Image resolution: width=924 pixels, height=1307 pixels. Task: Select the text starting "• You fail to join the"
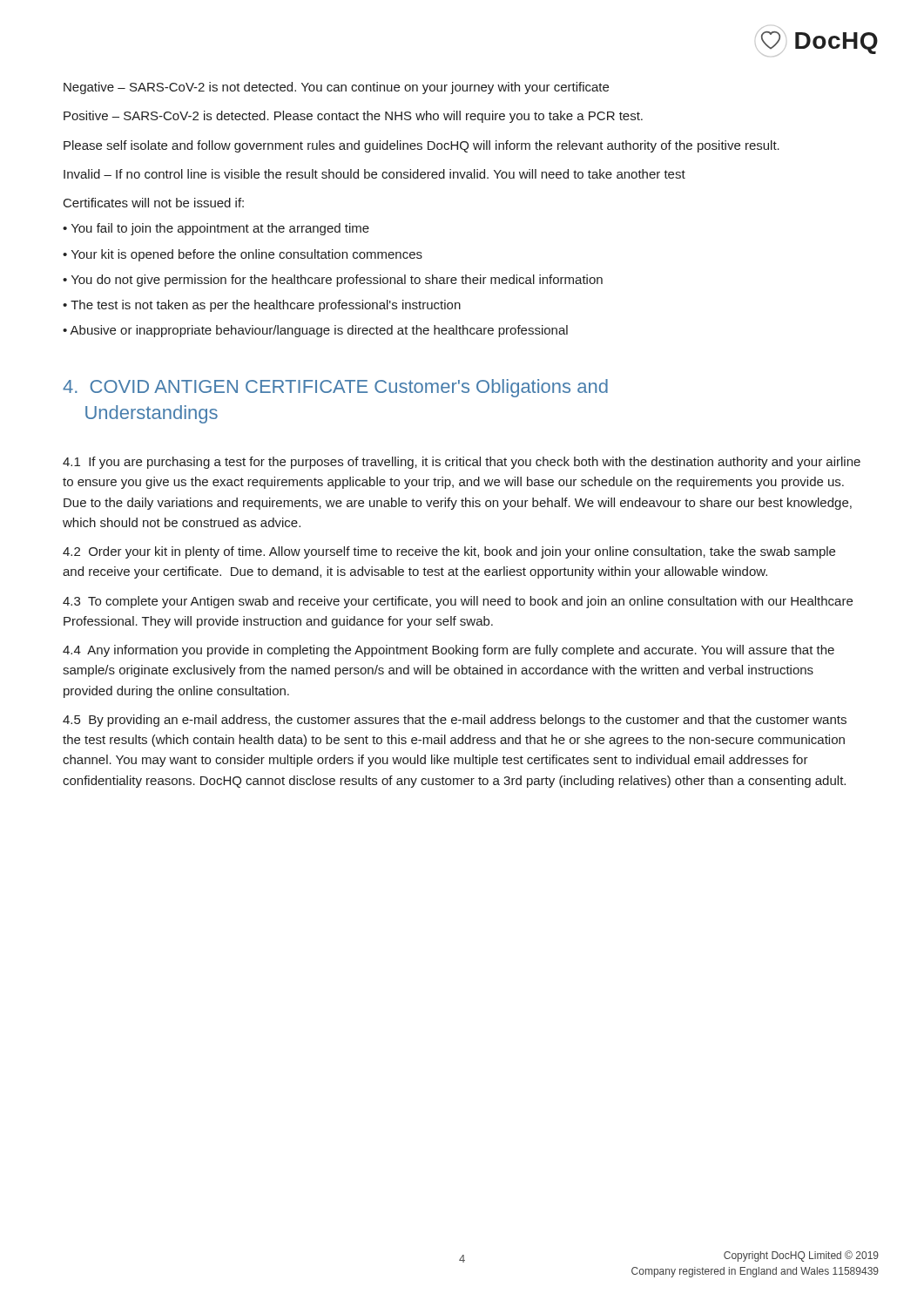[x=216, y=228]
